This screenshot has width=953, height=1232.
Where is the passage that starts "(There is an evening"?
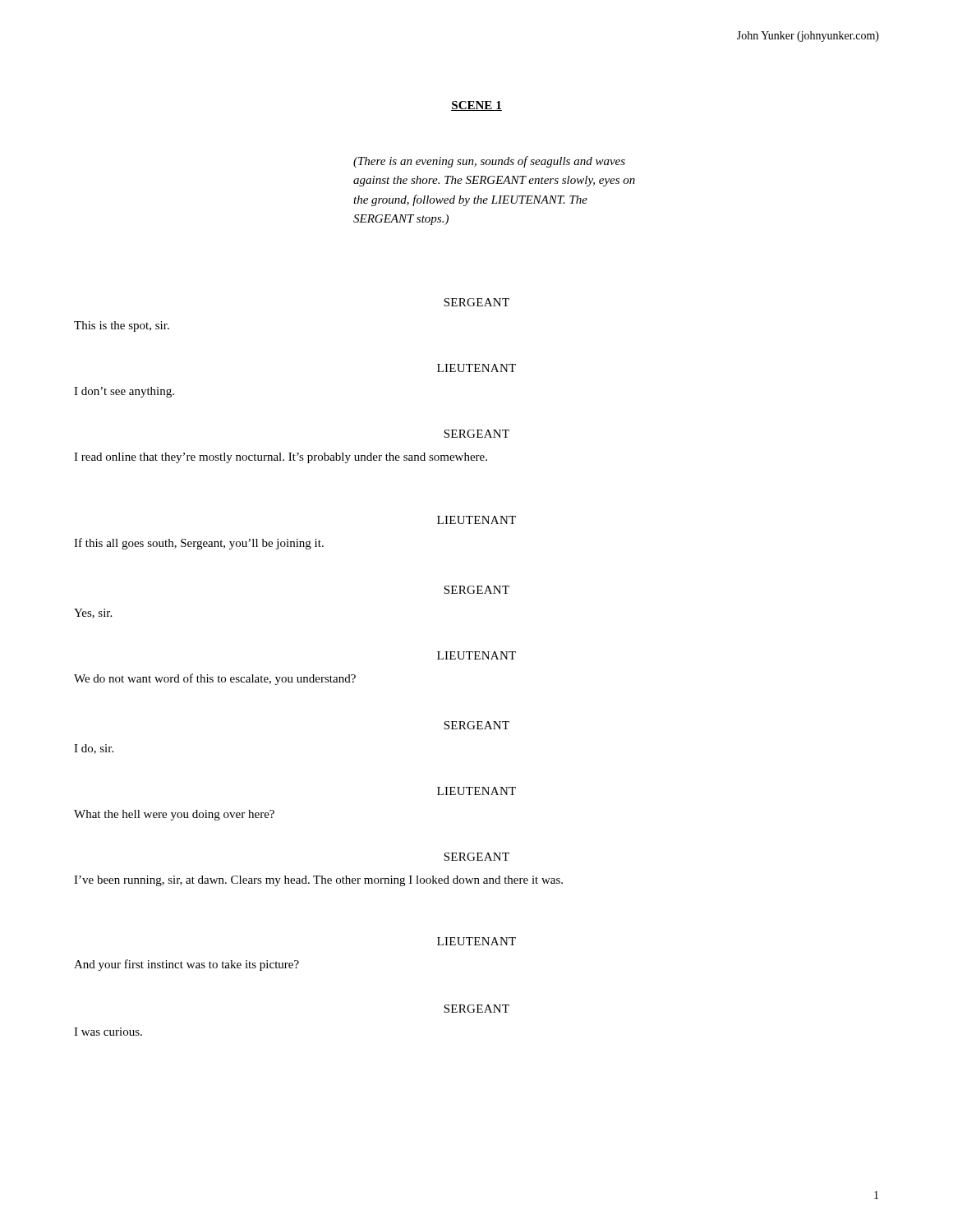click(494, 190)
